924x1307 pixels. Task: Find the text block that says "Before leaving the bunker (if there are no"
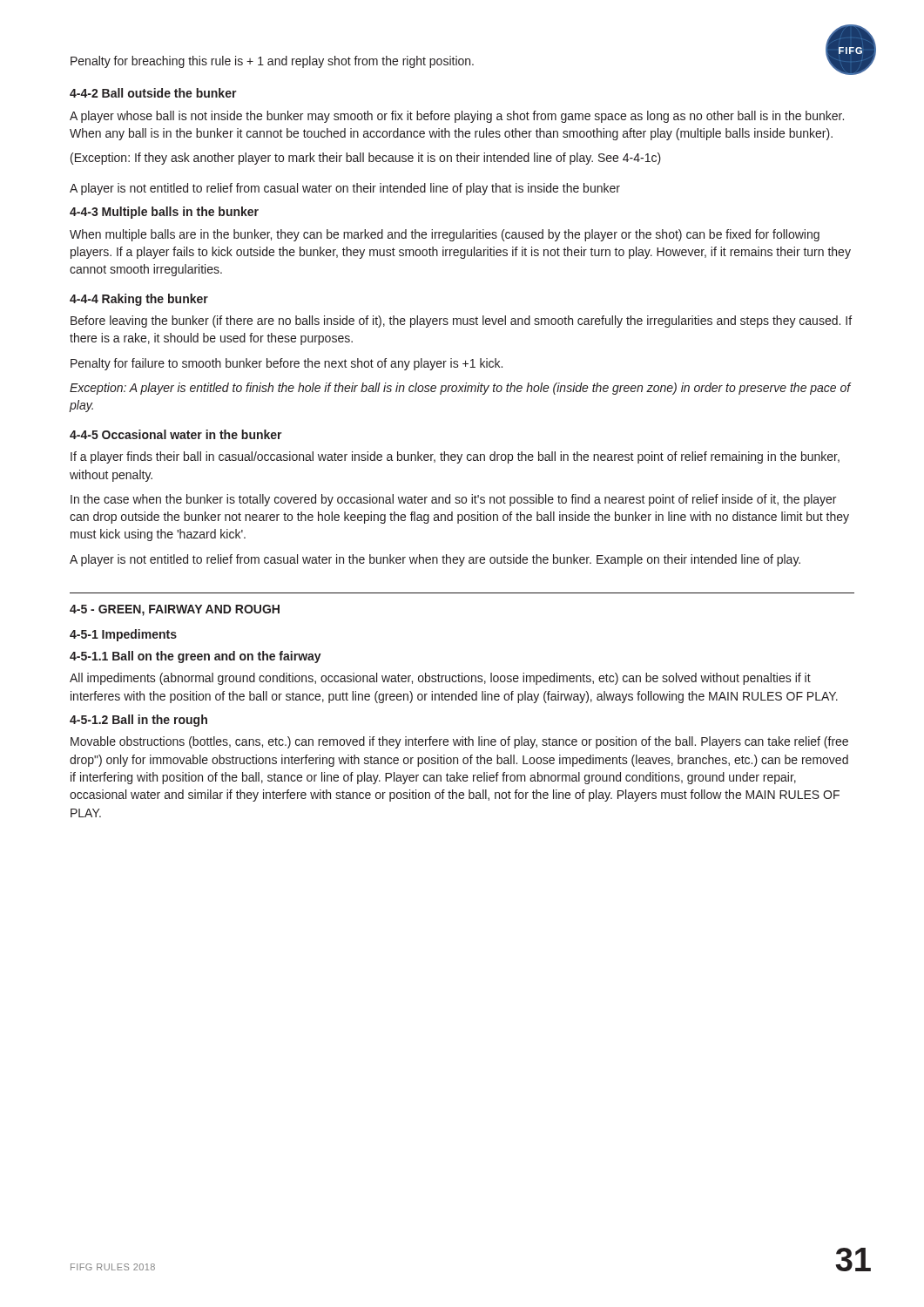pyautogui.click(x=462, y=363)
